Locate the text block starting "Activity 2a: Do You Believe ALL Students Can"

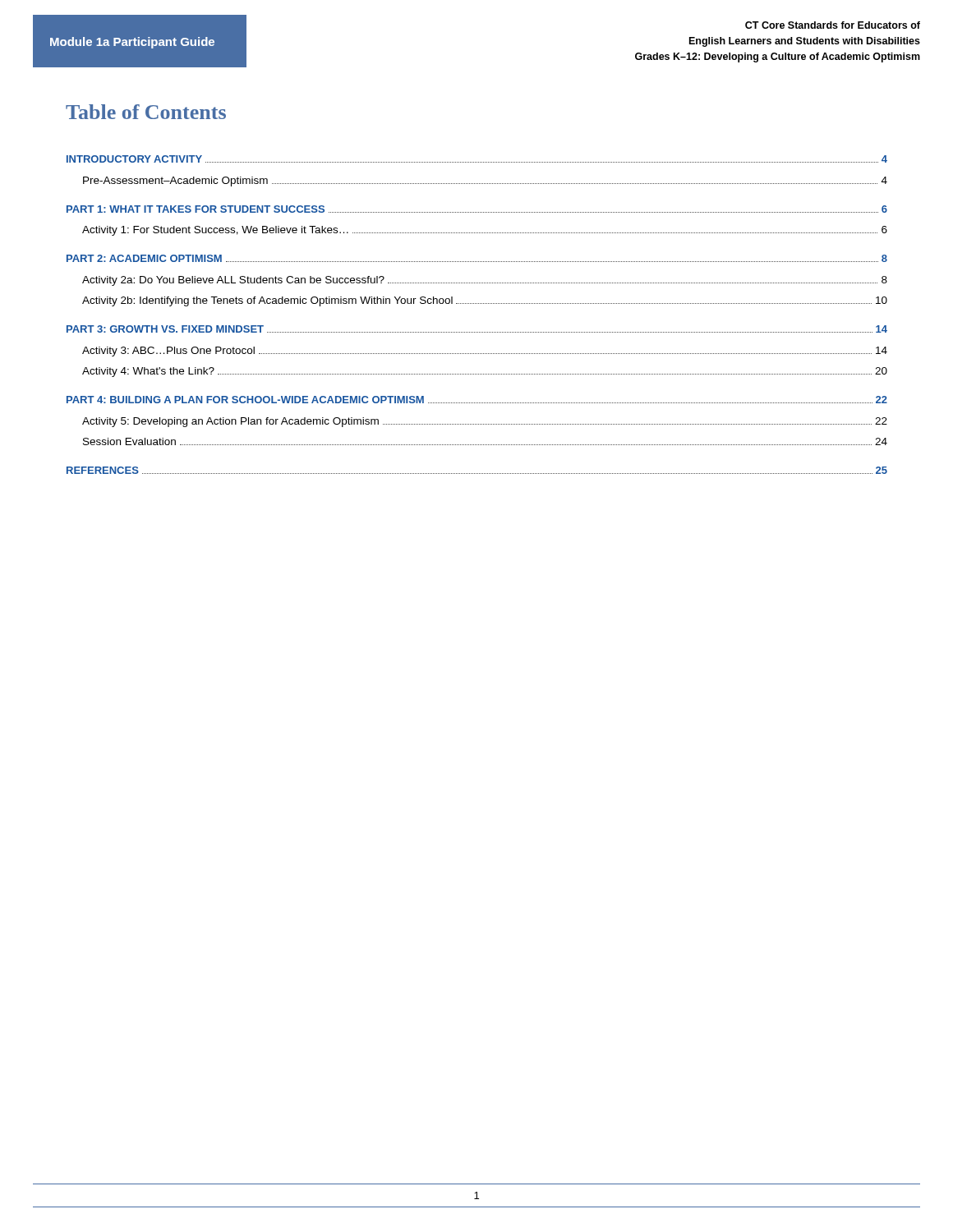(x=485, y=280)
